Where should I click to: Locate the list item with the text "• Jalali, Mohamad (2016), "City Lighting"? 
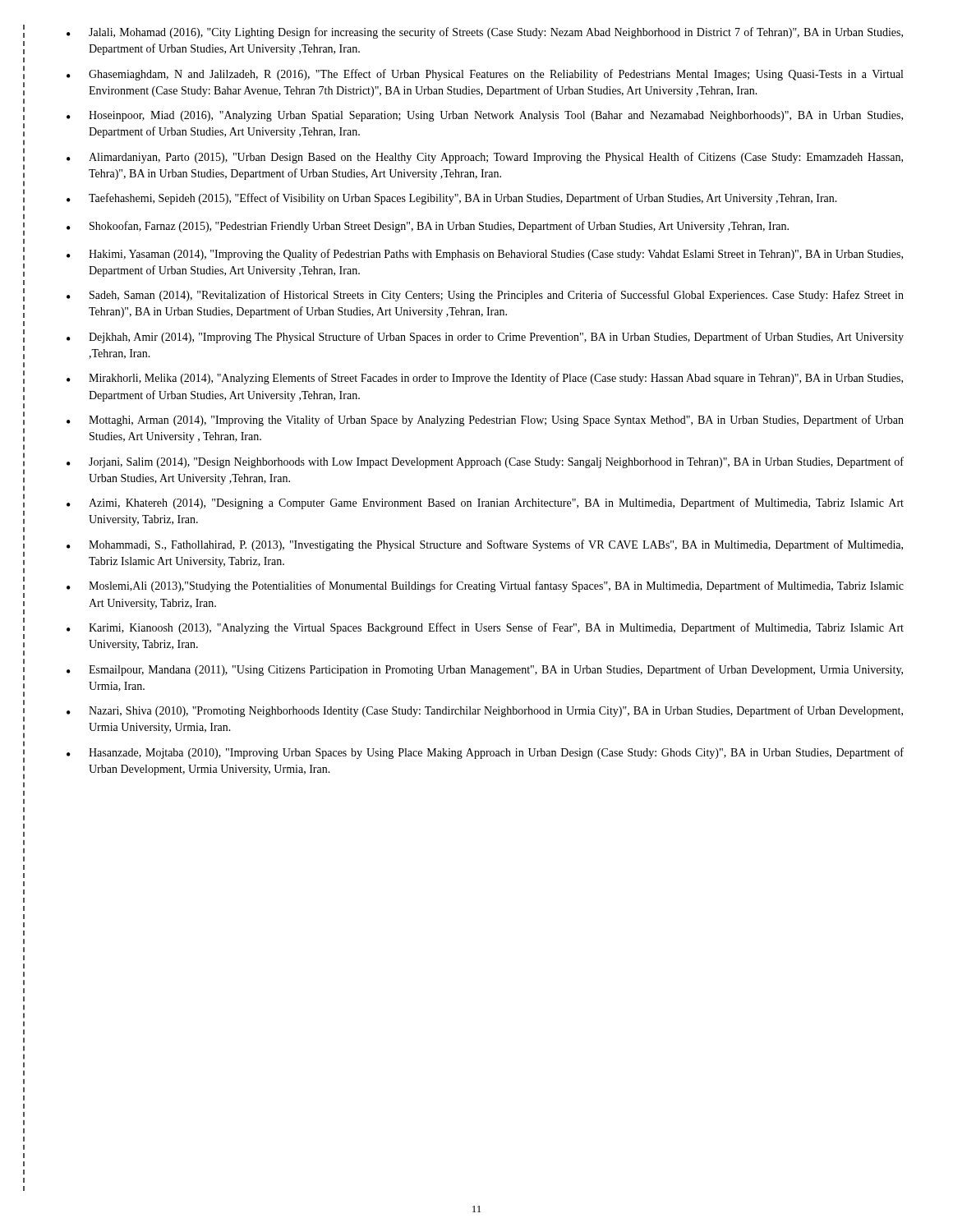[x=485, y=41]
